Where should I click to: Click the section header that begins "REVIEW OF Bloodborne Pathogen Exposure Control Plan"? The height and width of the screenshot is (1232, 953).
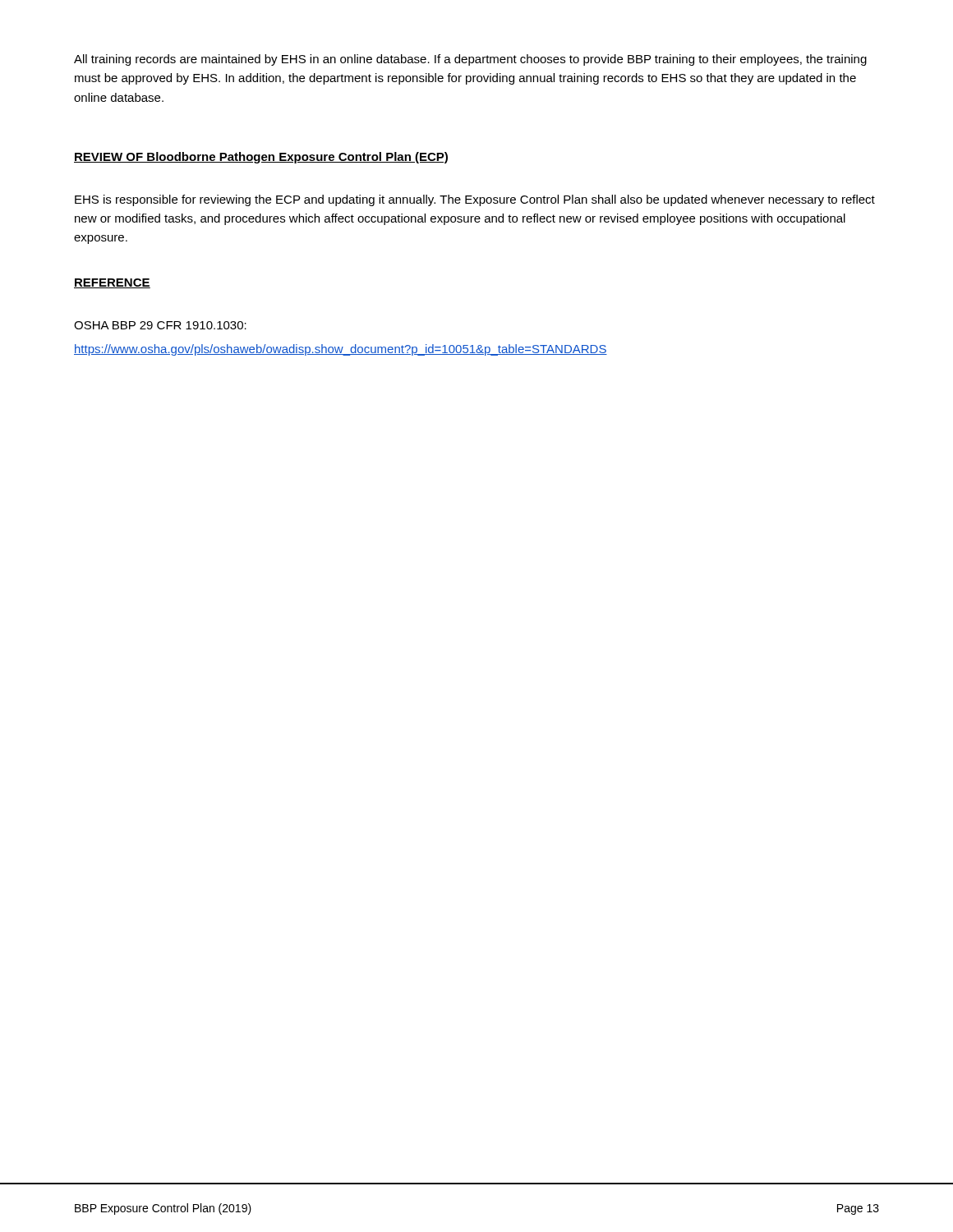(261, 156)
